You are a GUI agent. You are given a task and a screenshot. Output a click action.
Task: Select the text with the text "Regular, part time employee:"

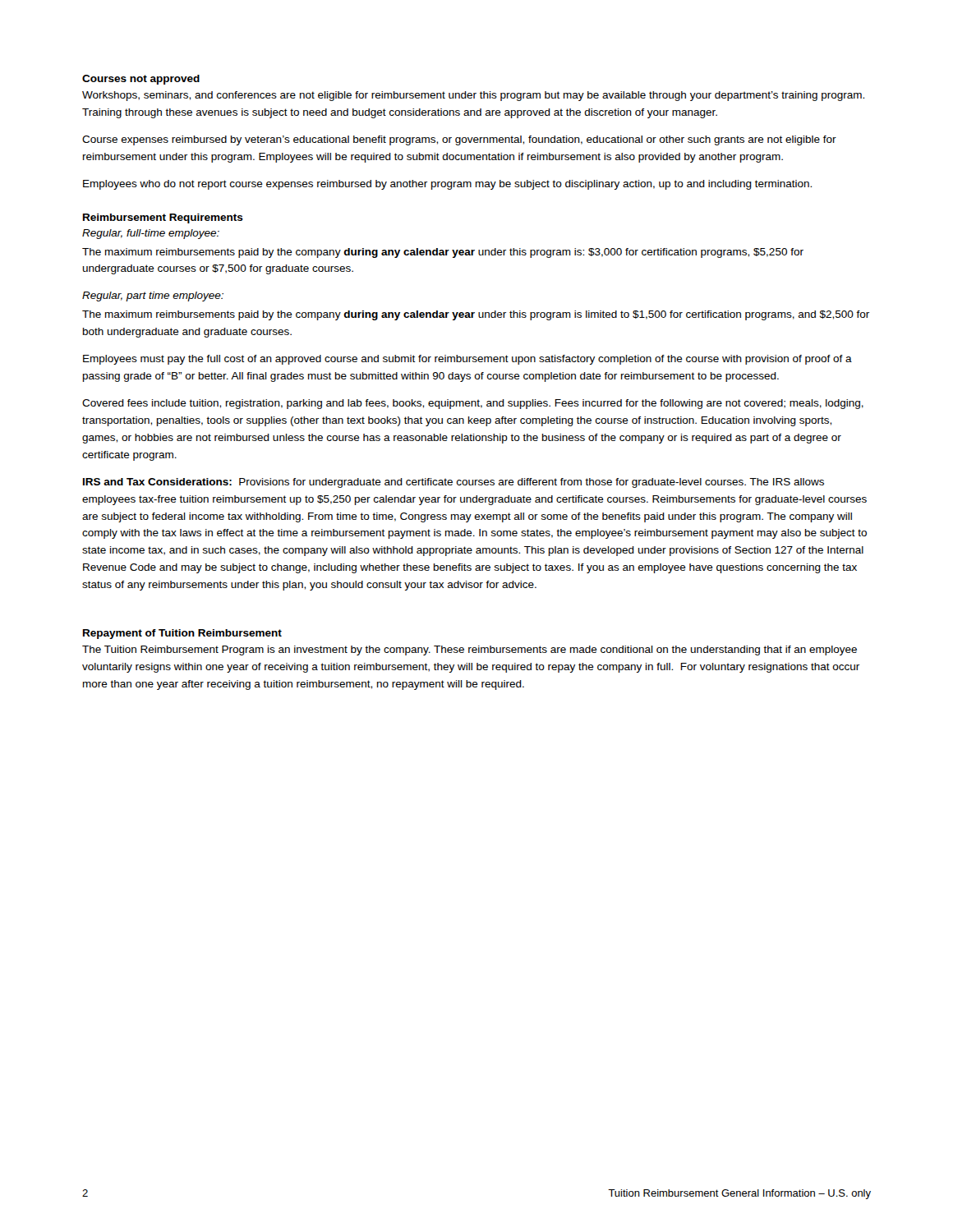153,296
